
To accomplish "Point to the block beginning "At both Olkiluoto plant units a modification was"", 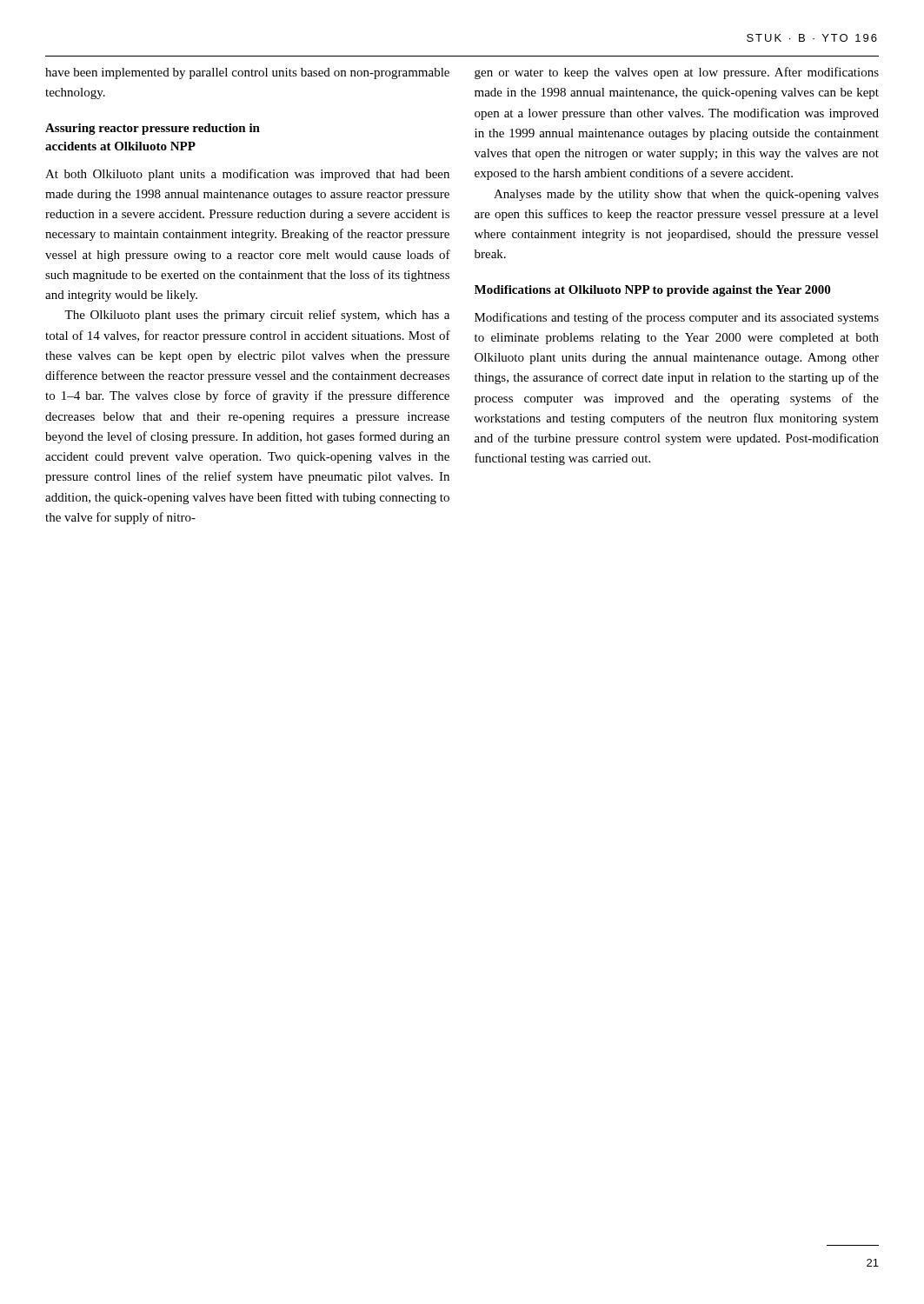I will [247, 346].
